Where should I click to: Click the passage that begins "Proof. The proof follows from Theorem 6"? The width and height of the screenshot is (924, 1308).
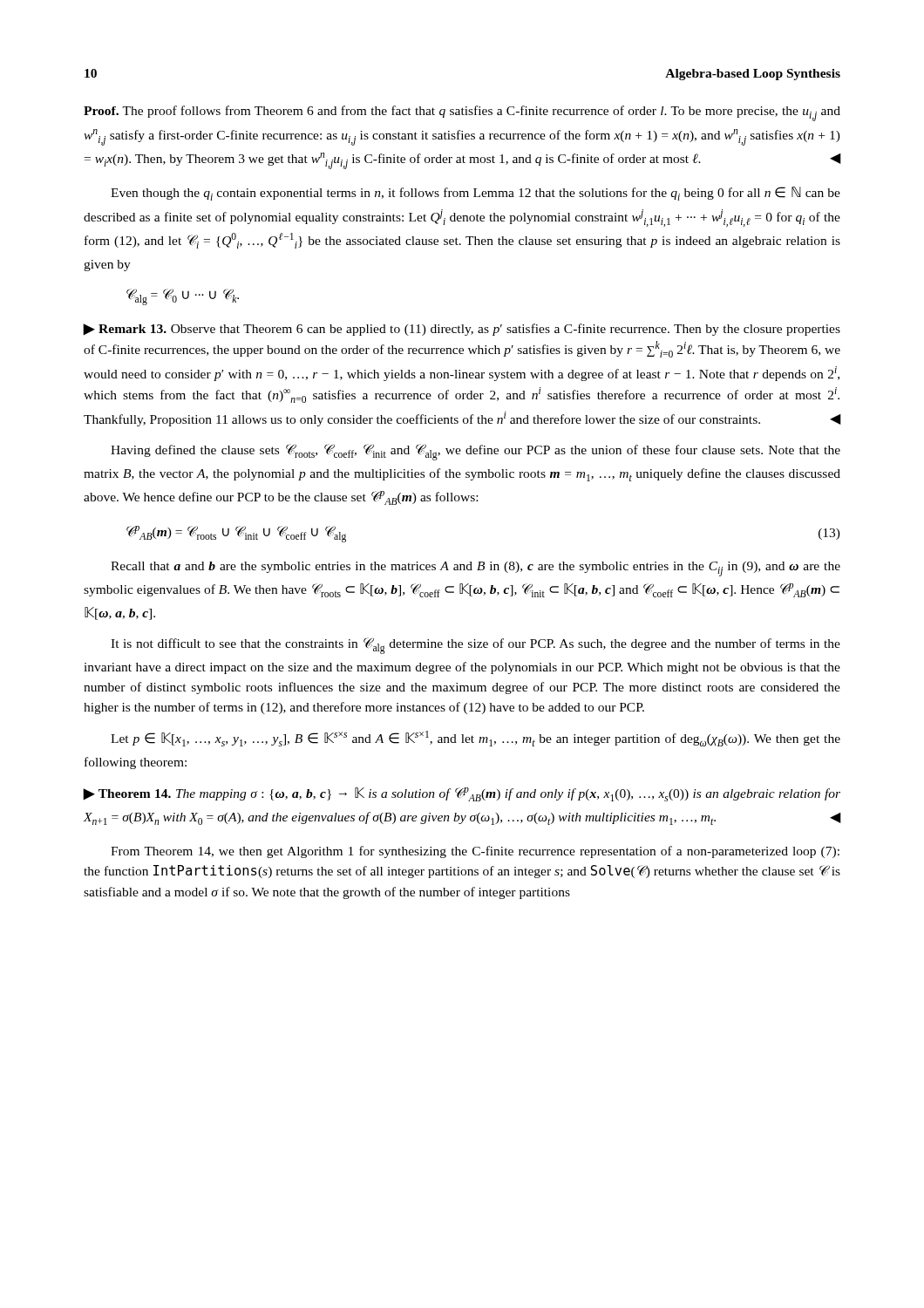(x=462, y=136)
